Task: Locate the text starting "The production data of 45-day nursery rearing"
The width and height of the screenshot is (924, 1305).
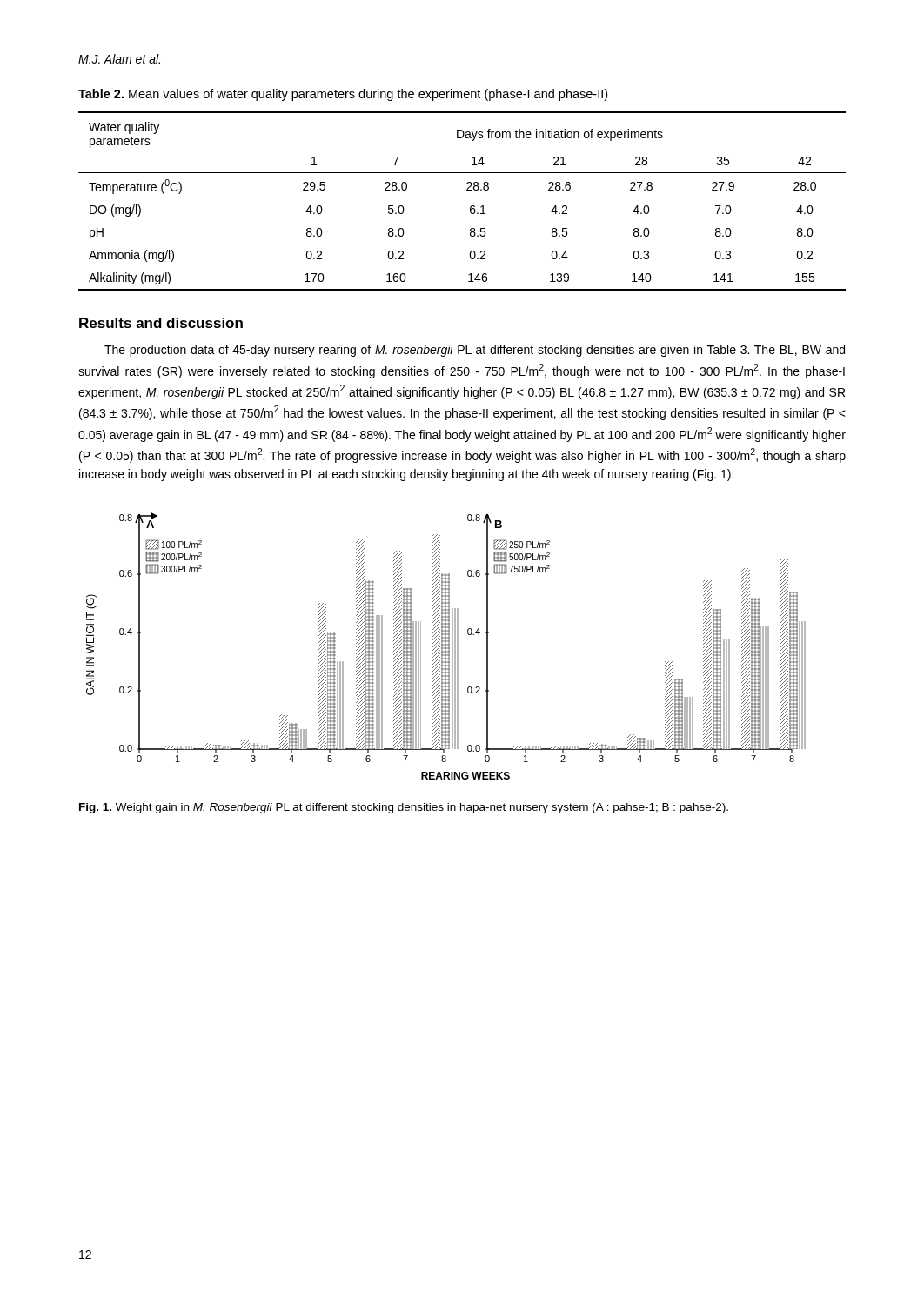Action: click(x=462, y=412)
